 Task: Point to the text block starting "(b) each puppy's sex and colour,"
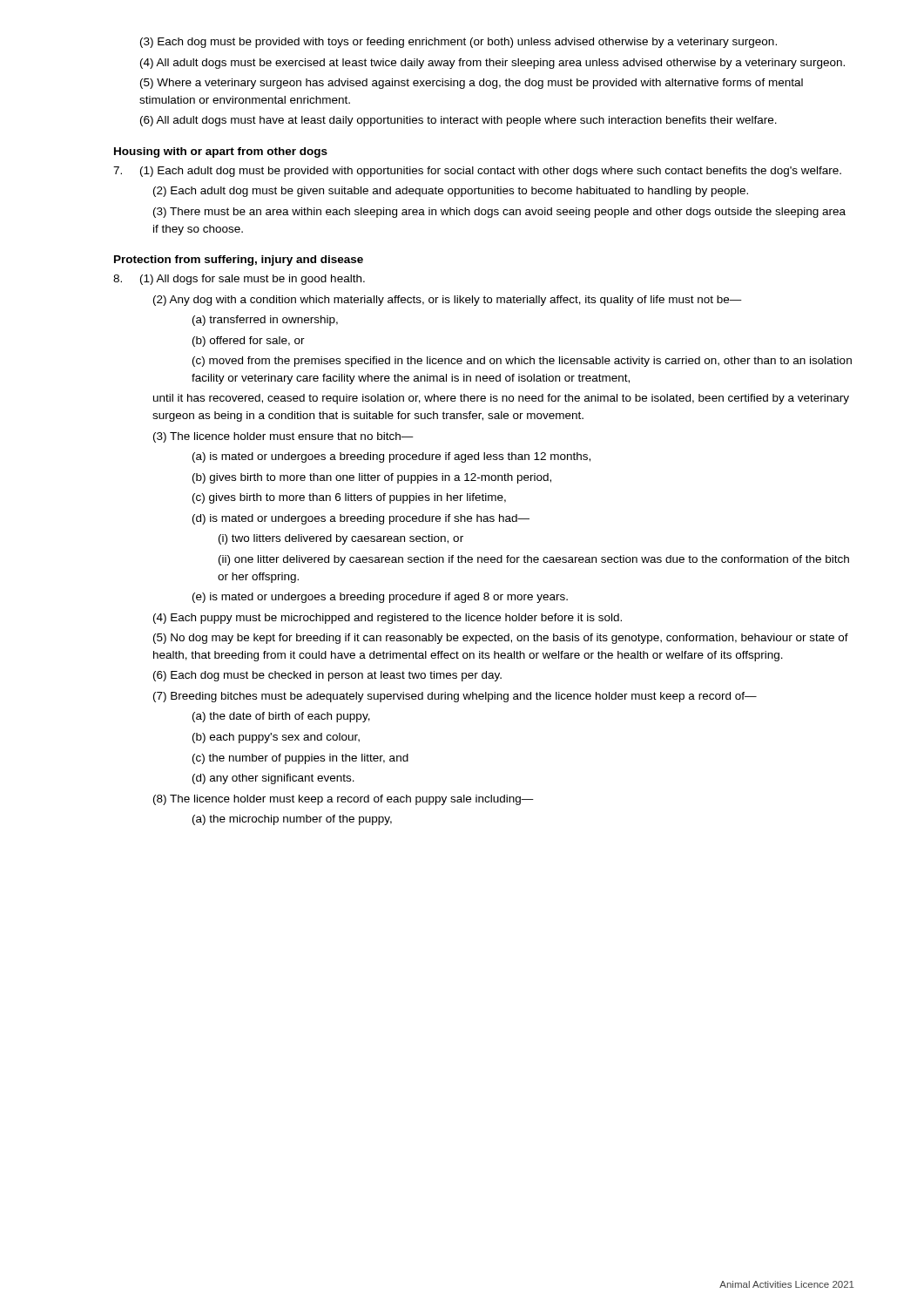[x=276, y=738]
